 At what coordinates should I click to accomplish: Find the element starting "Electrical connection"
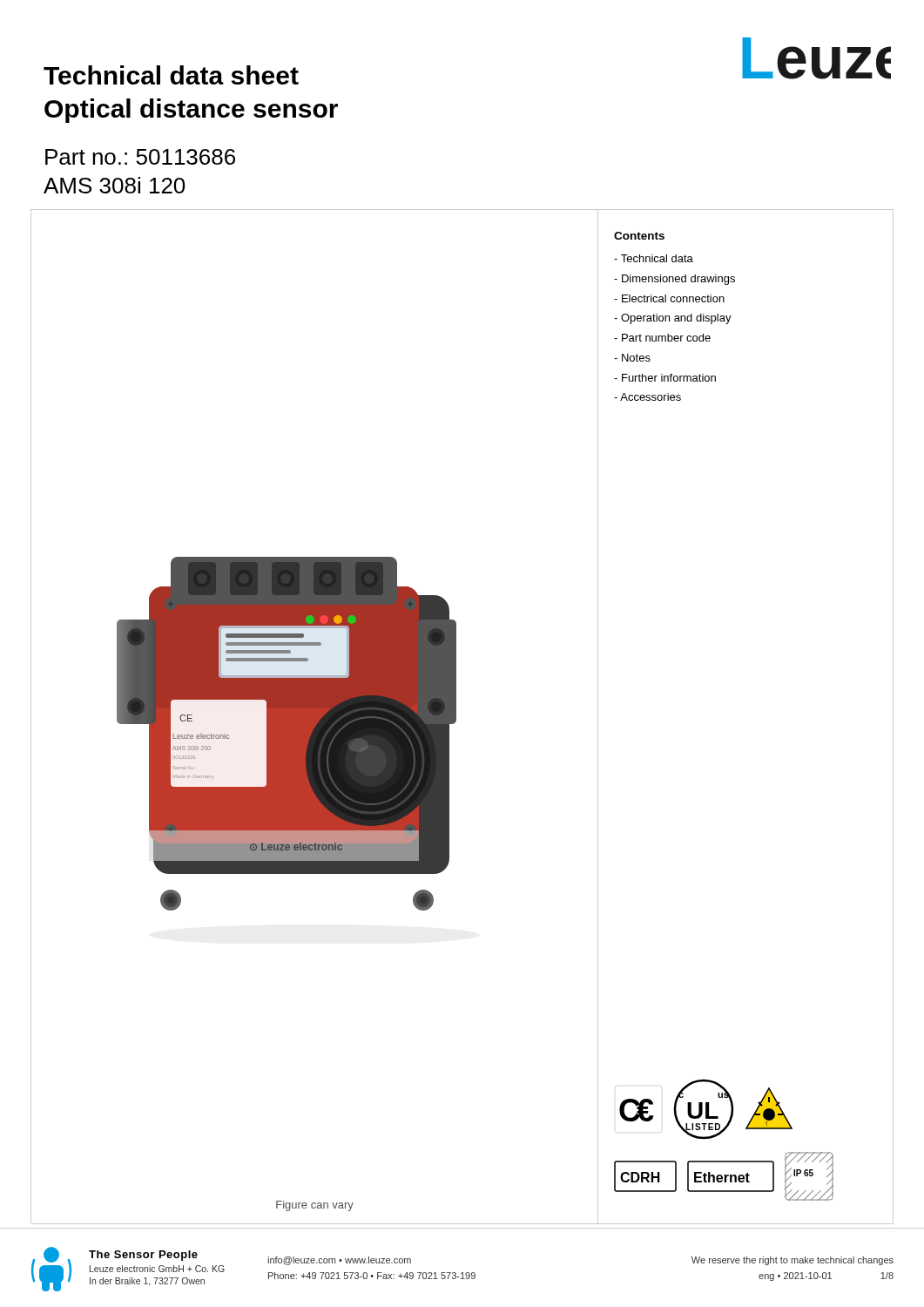tap(669, 298)
